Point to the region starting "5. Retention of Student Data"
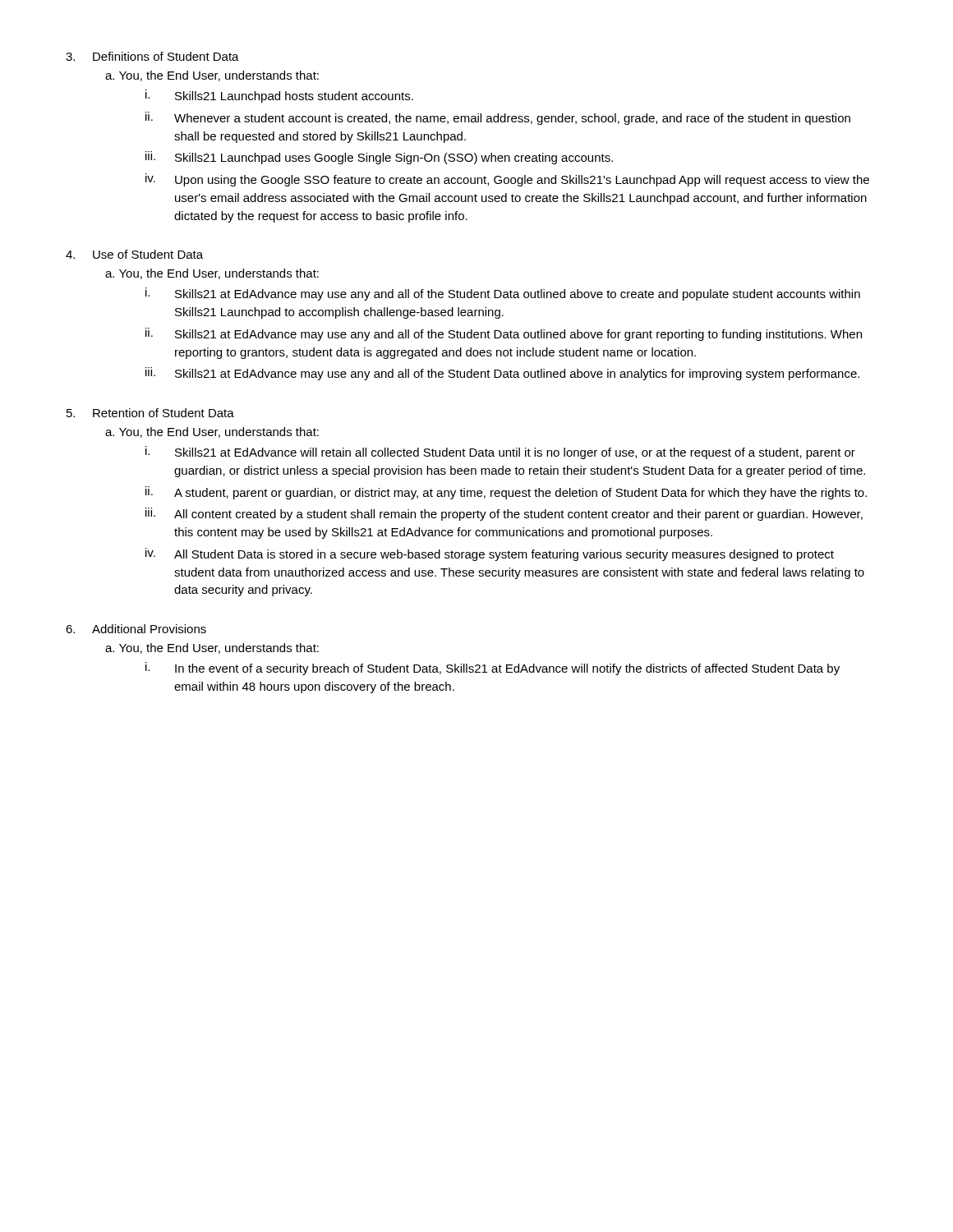953x1232 pixels. click(150, 413)
